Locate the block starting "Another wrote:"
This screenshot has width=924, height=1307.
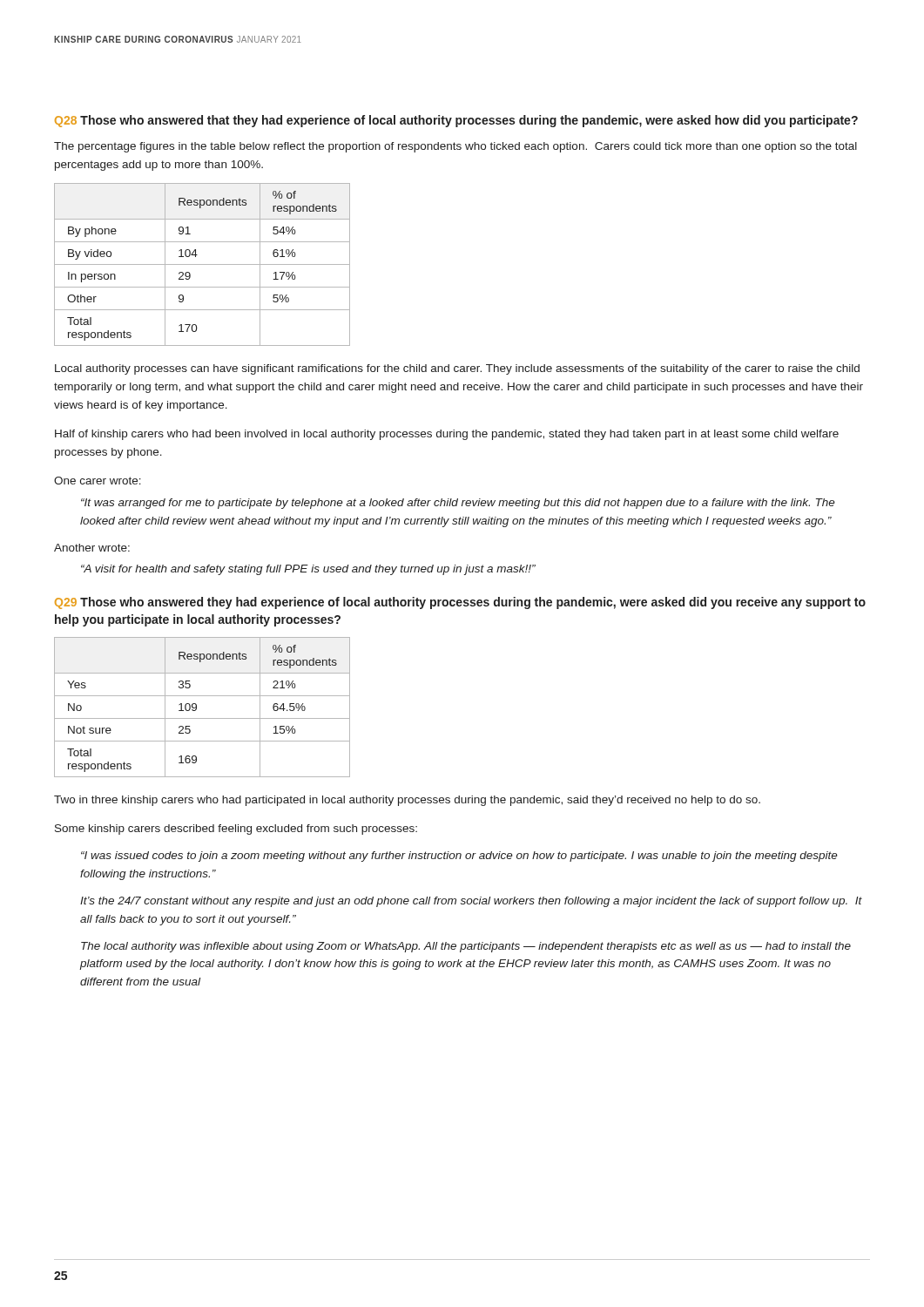(92, 547)
